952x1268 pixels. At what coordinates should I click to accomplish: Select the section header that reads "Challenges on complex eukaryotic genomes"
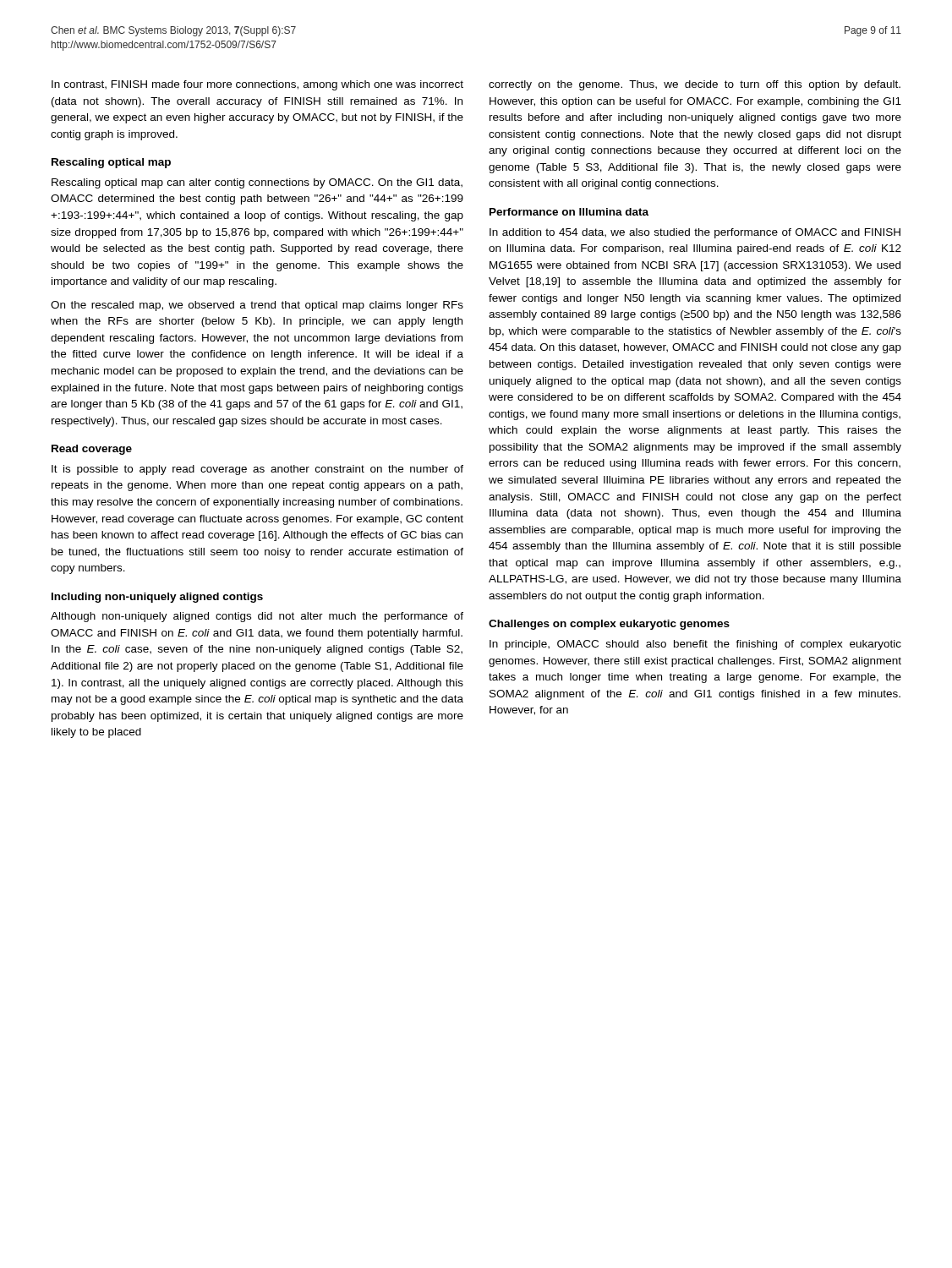click(x=609, y=624)
